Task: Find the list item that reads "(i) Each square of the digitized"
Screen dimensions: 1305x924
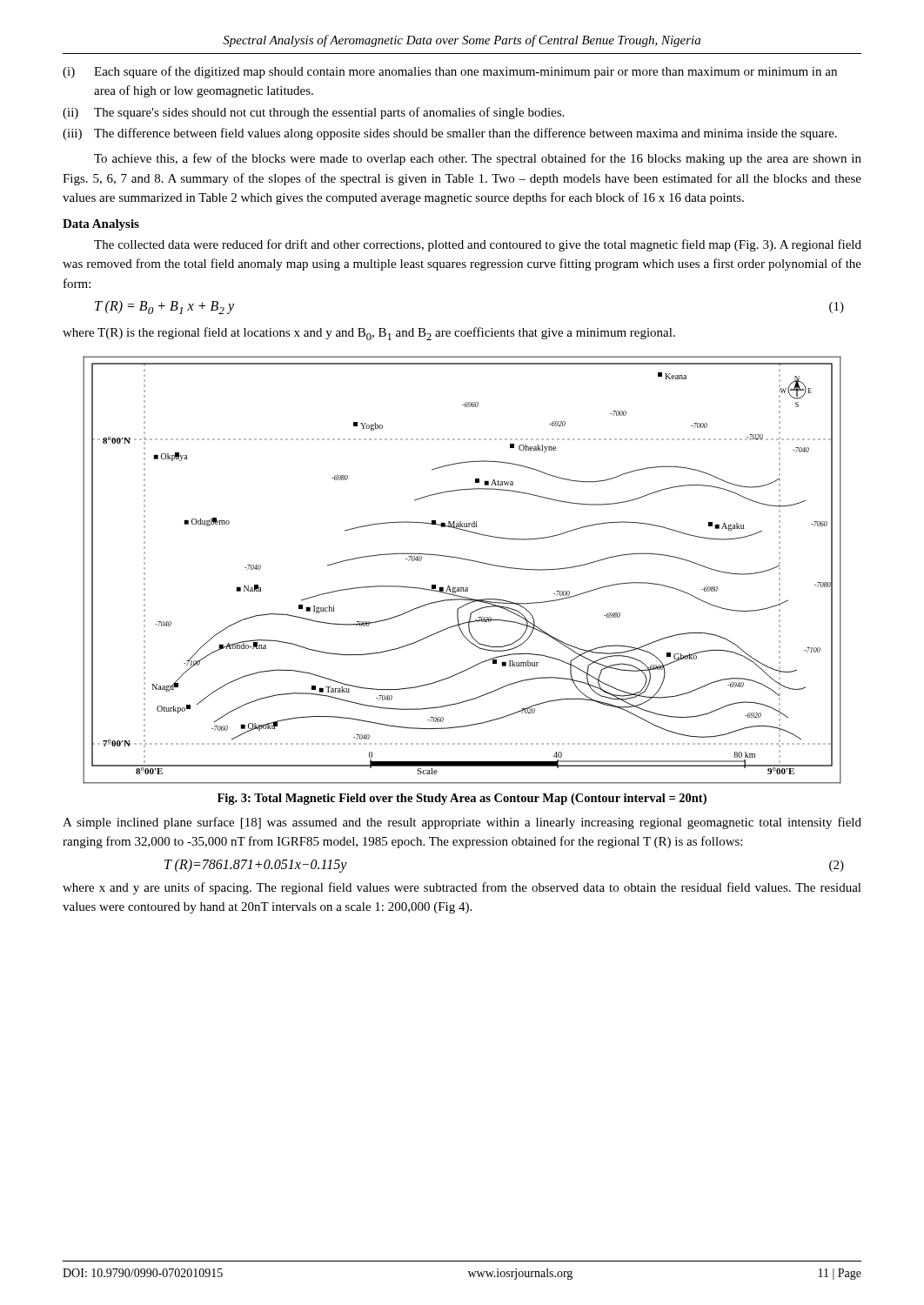Action: (x=462, y=82)
